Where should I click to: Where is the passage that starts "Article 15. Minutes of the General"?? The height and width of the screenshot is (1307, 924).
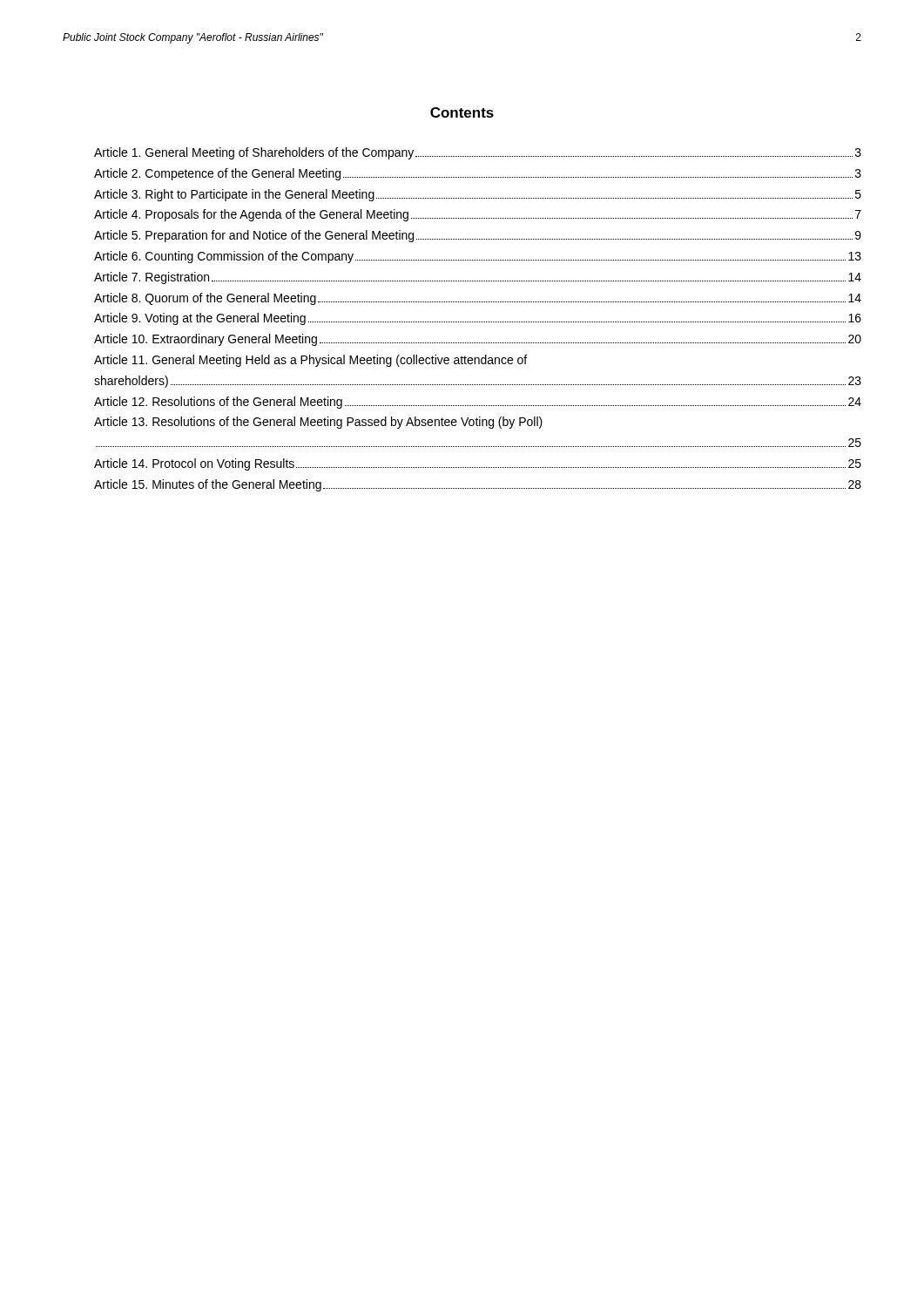(478, 485)
